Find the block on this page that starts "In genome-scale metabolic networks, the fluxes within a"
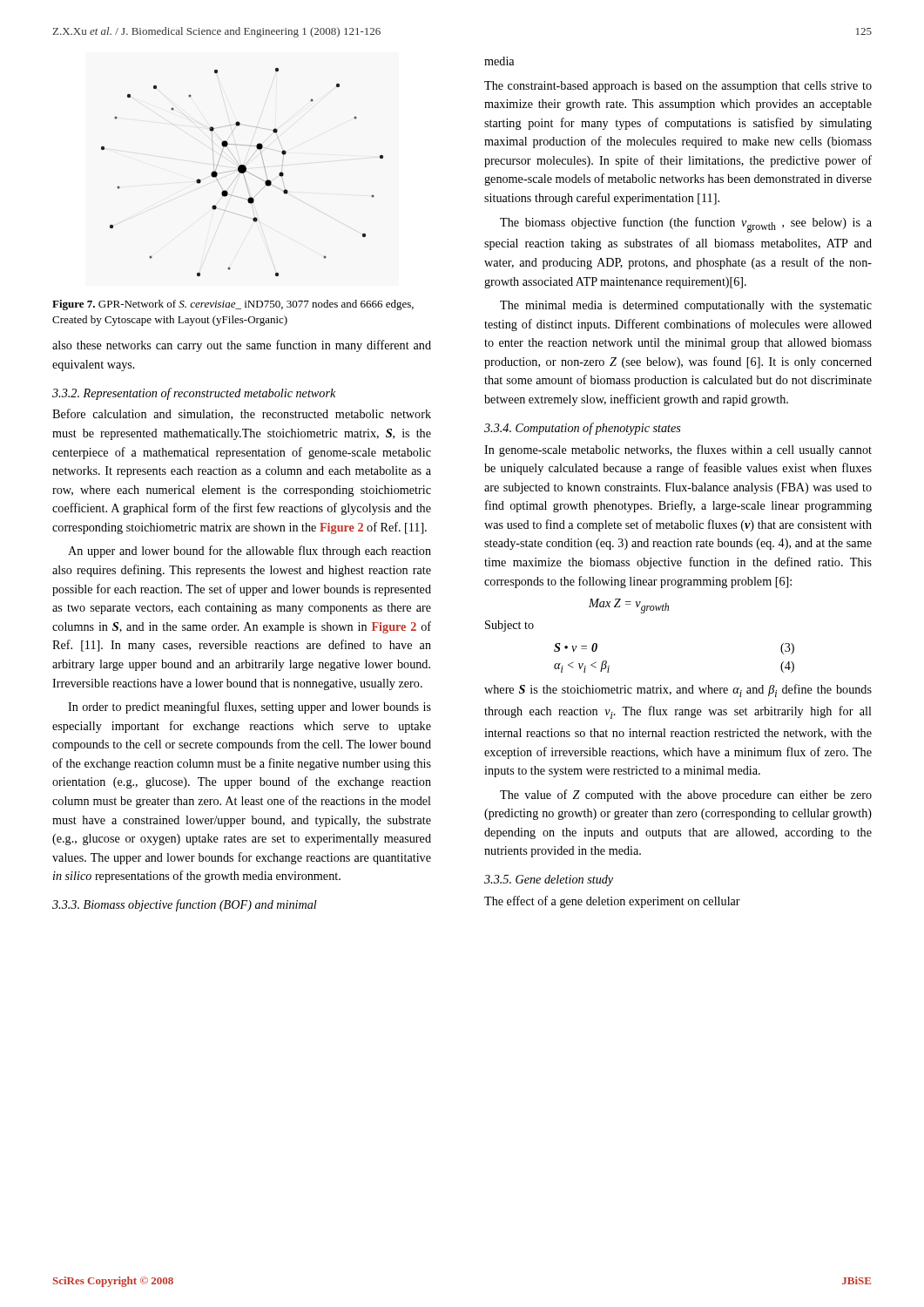The height and width of the screenshot is (1307, 924). click(678, 516)
